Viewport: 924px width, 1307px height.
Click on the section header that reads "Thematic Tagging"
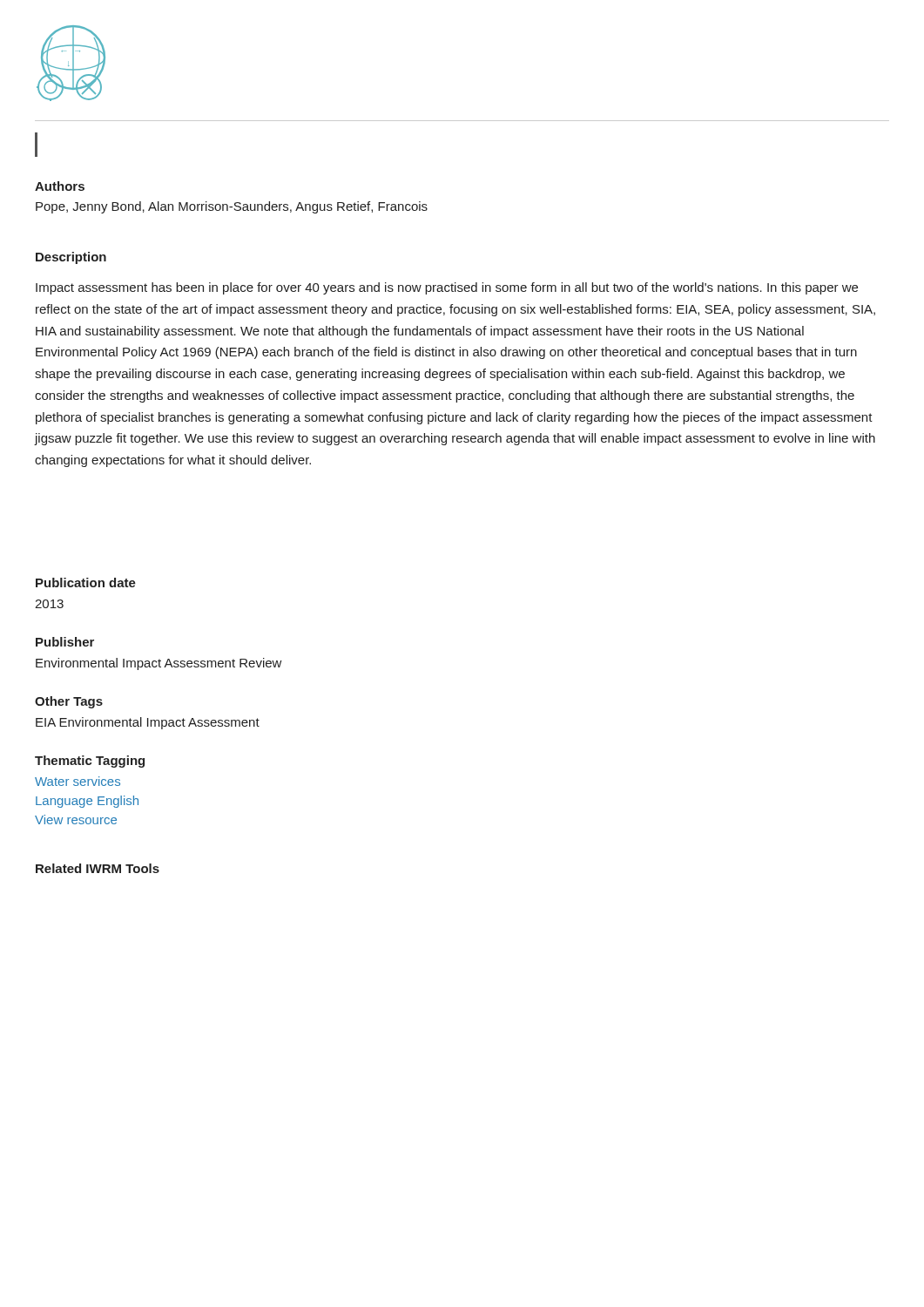point(90,760)
